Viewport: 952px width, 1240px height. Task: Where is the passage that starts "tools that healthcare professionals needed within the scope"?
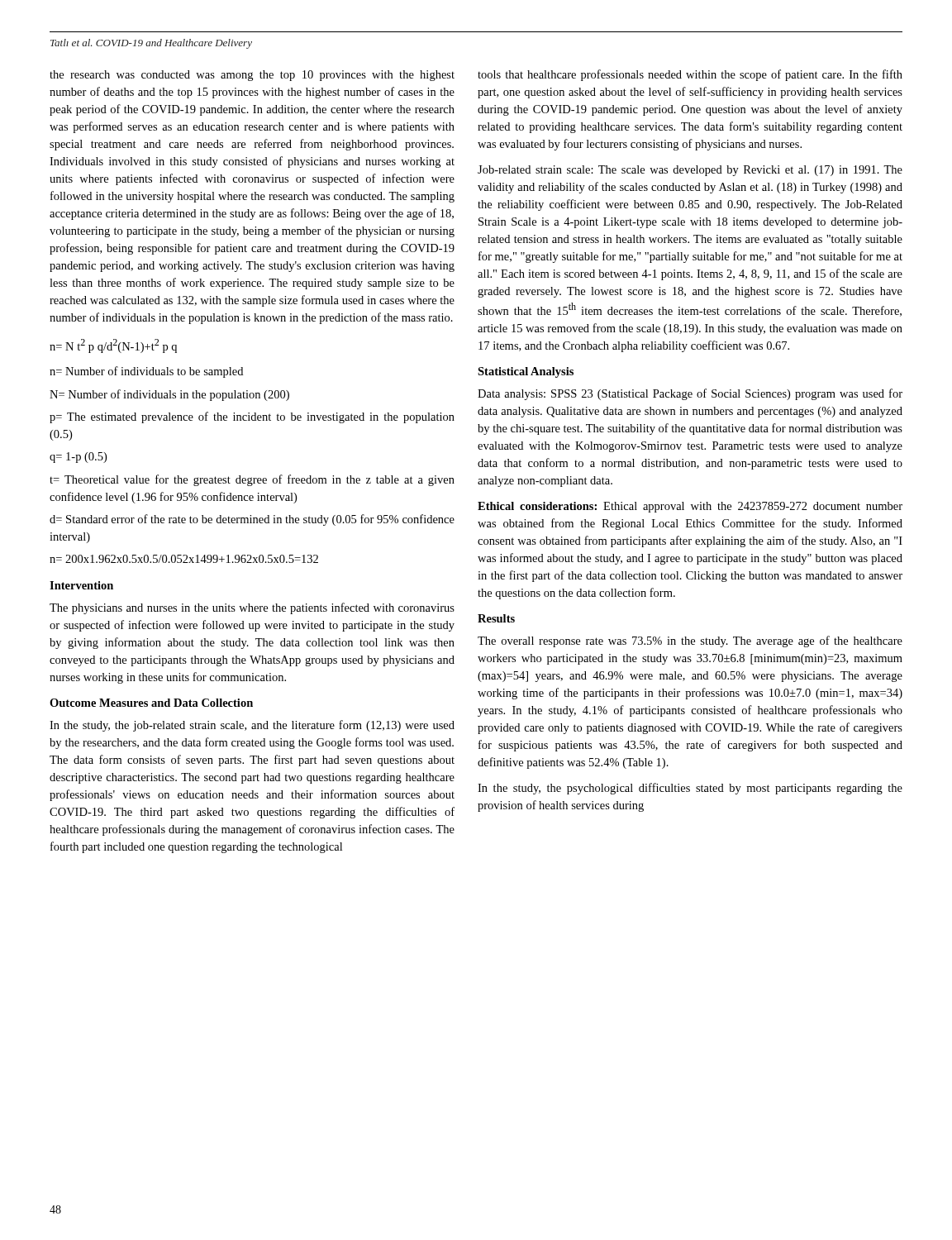click(690, 110)
